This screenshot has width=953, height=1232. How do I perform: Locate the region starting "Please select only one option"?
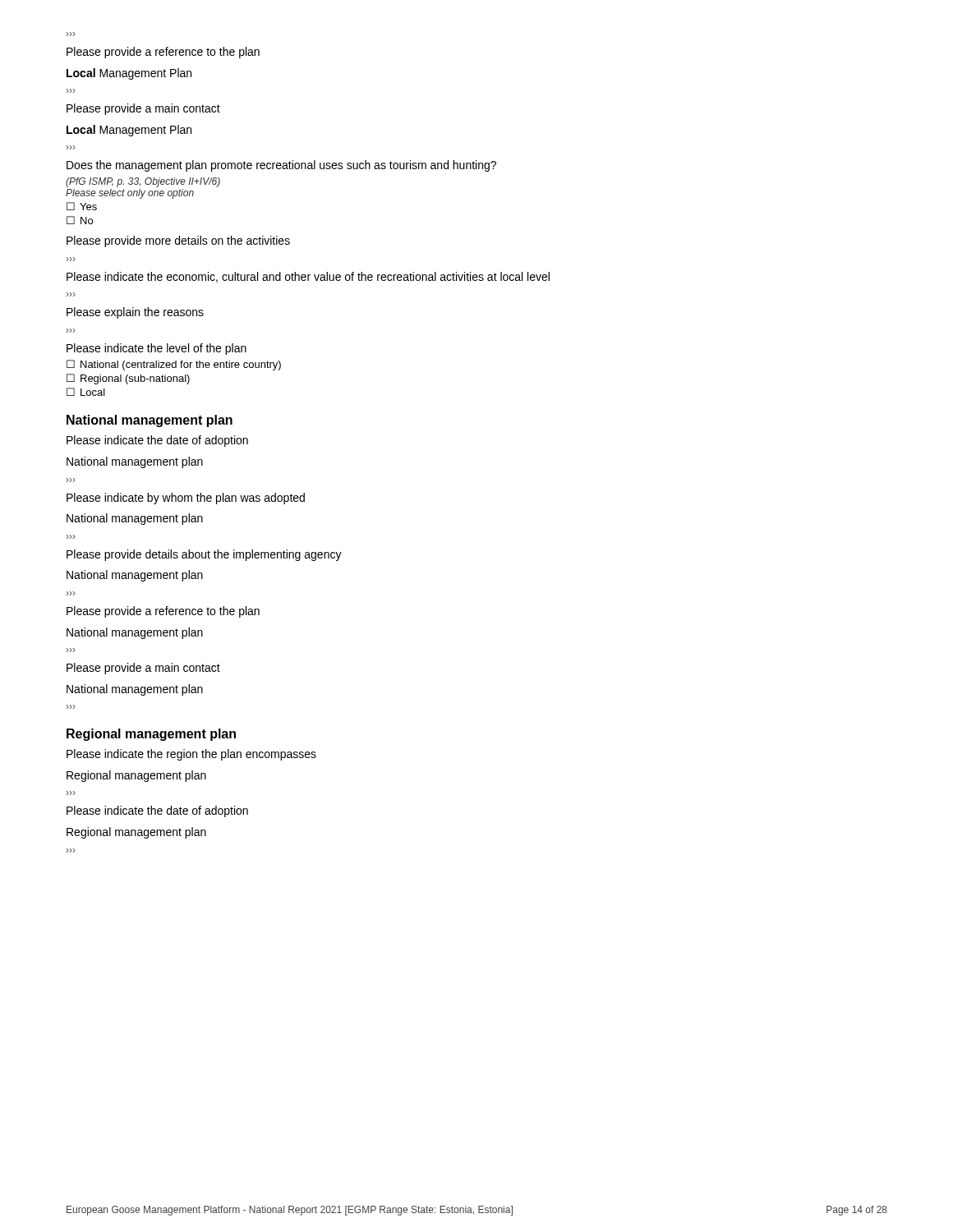tap(130, 193)
